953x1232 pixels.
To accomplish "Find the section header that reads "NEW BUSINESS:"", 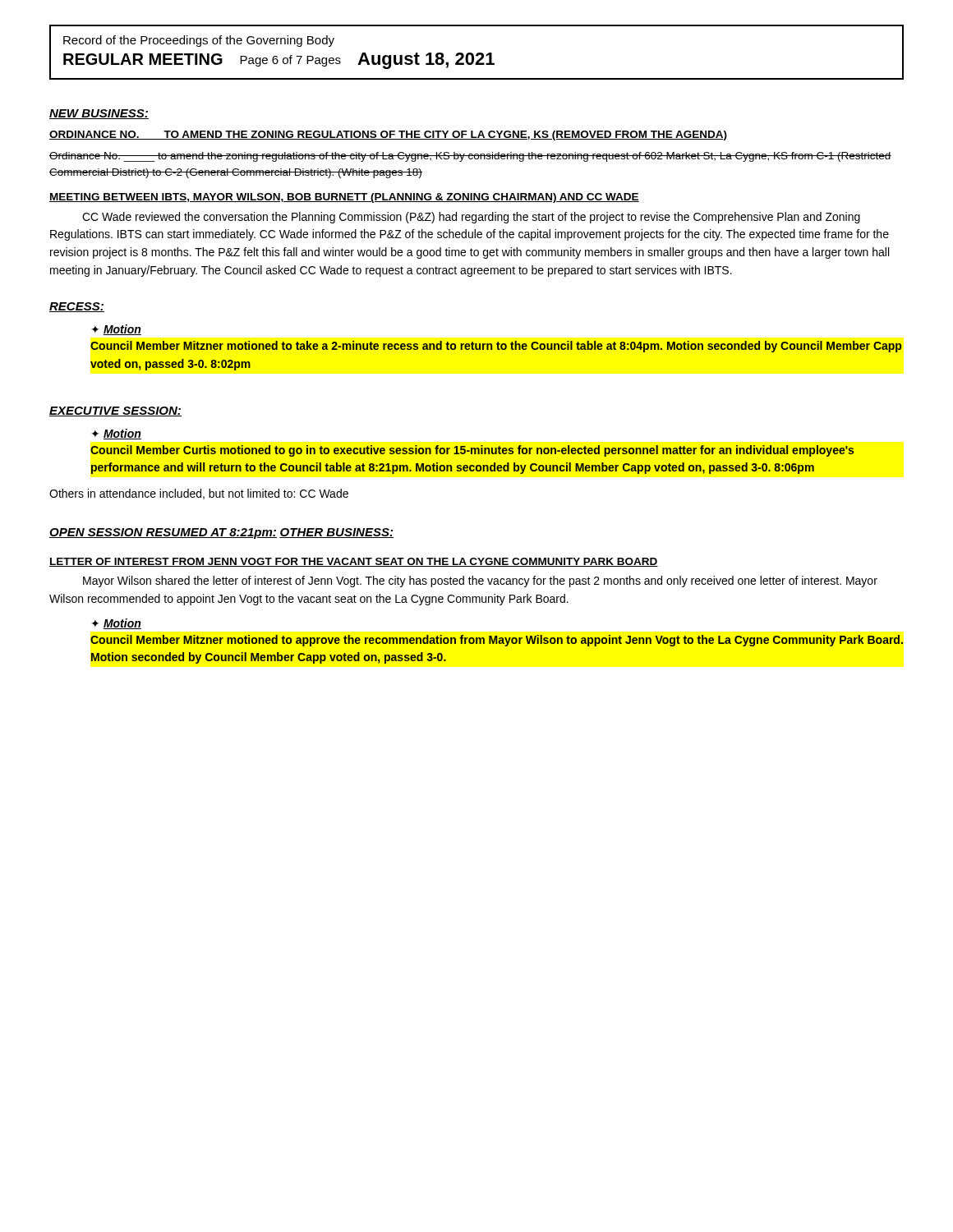I will coord(99,113).
